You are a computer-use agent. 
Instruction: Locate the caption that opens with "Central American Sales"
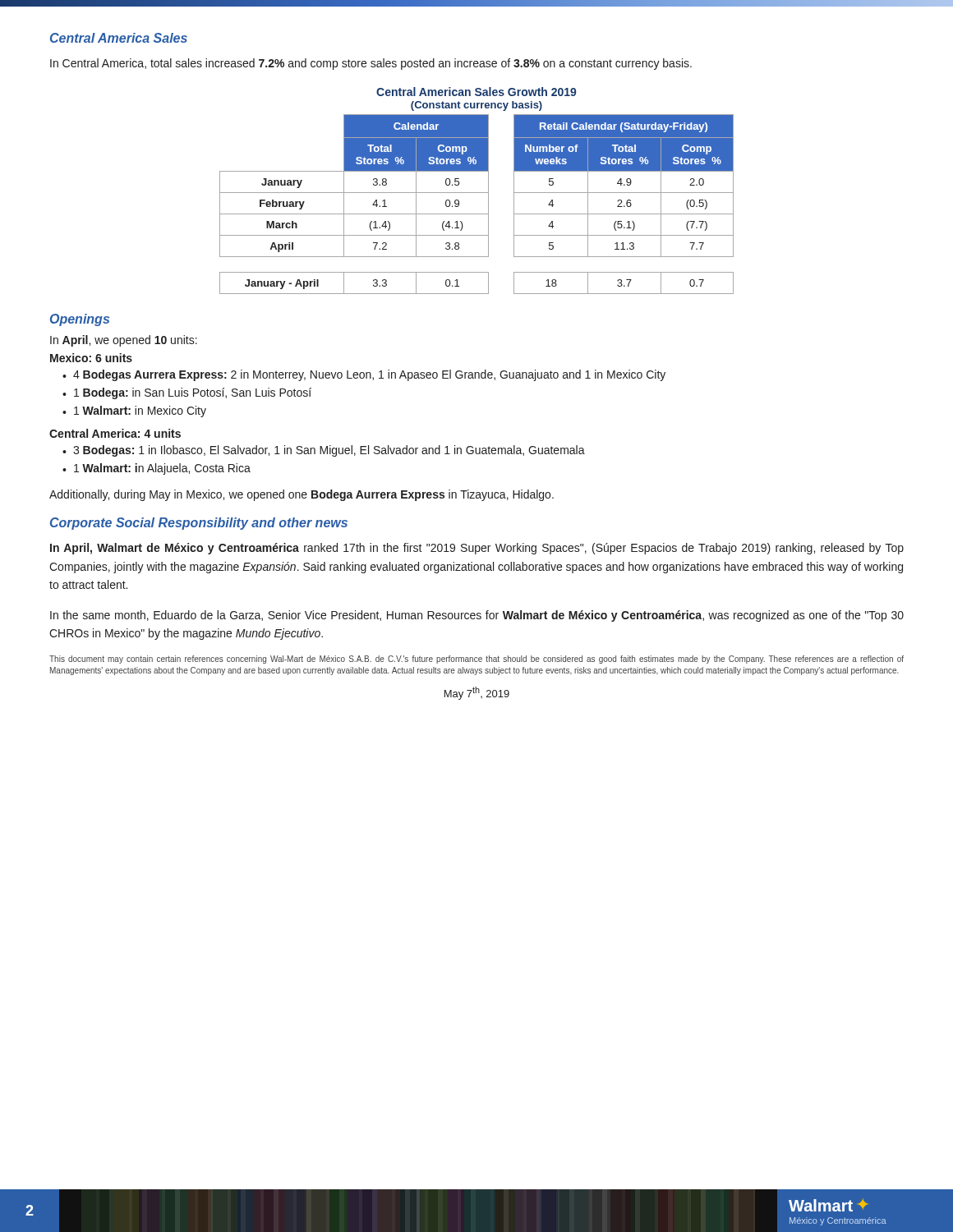point(476,98)
